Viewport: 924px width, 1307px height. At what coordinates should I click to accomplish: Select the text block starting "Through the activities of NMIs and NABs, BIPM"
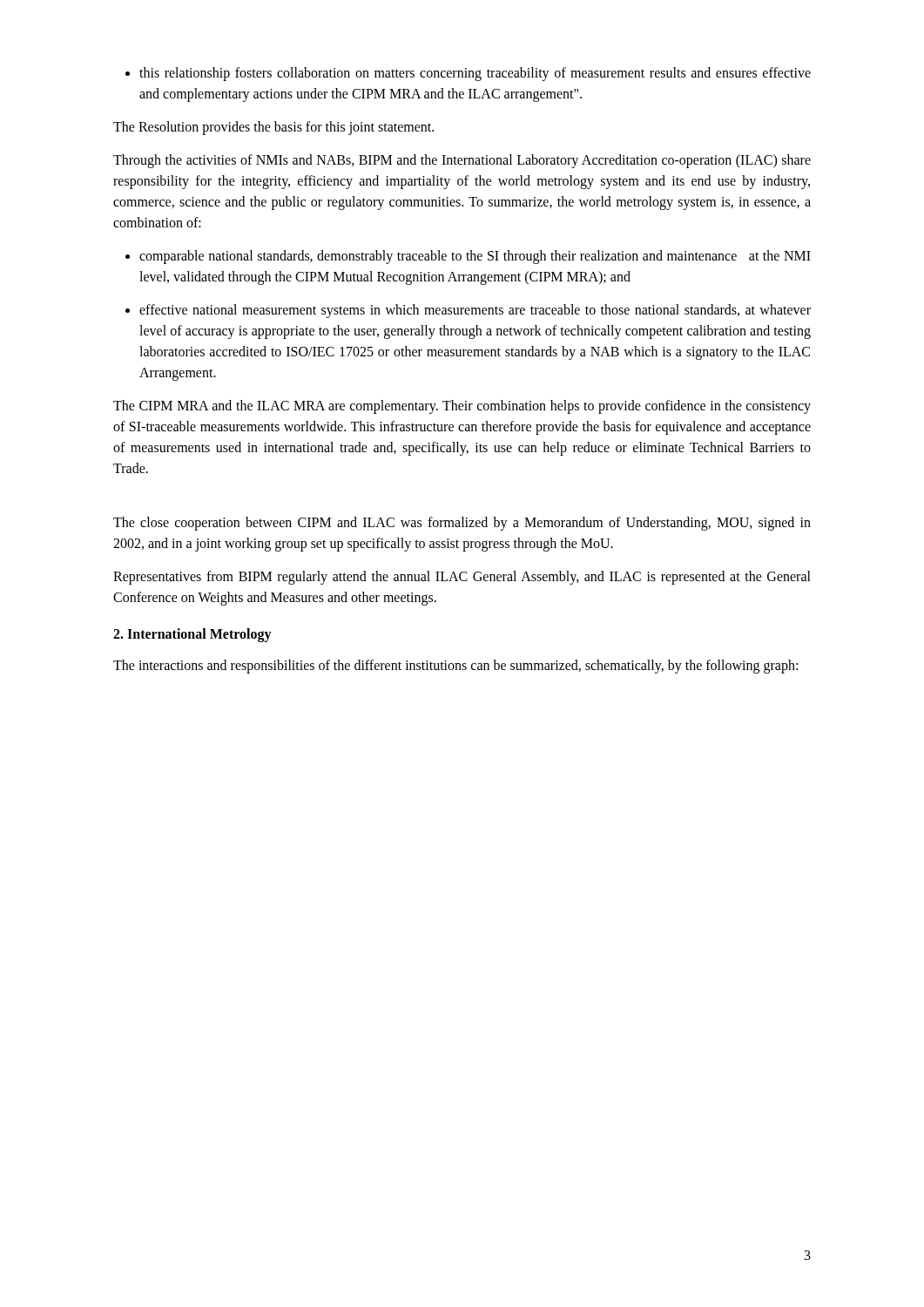coord(462,192)
